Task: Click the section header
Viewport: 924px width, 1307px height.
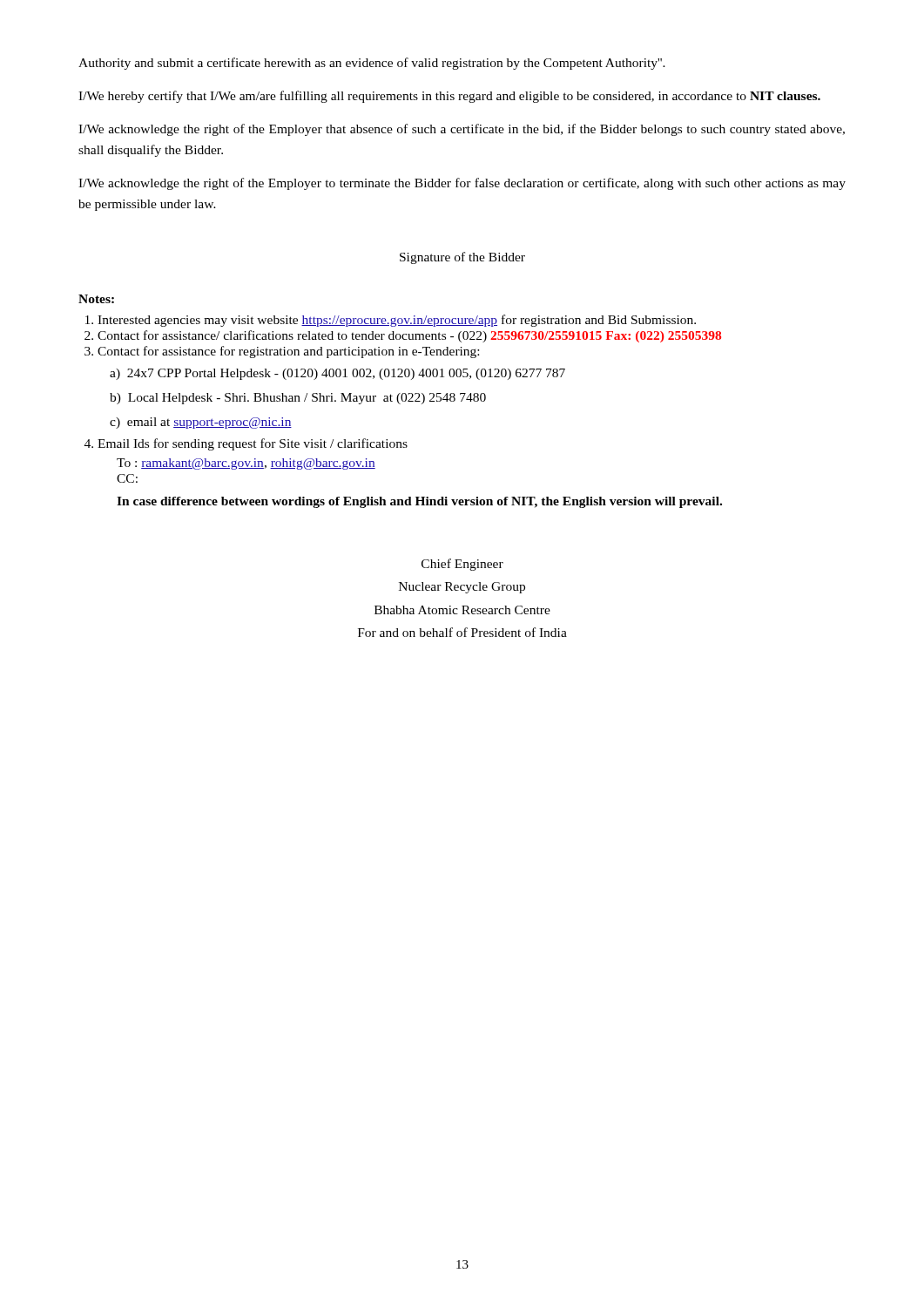Action: [x=97, y=299]
